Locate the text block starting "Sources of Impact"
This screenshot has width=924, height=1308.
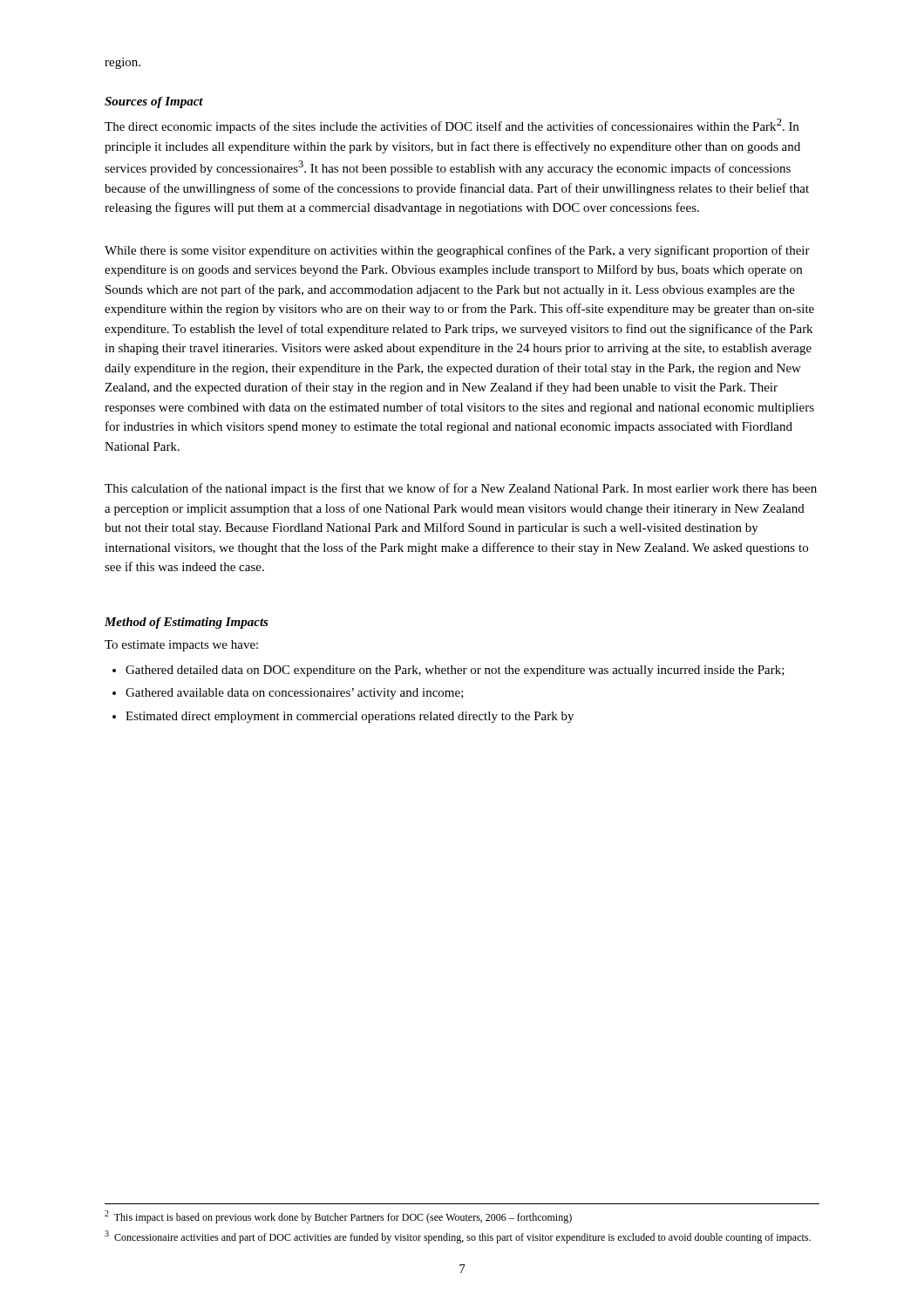pos(154,102)
